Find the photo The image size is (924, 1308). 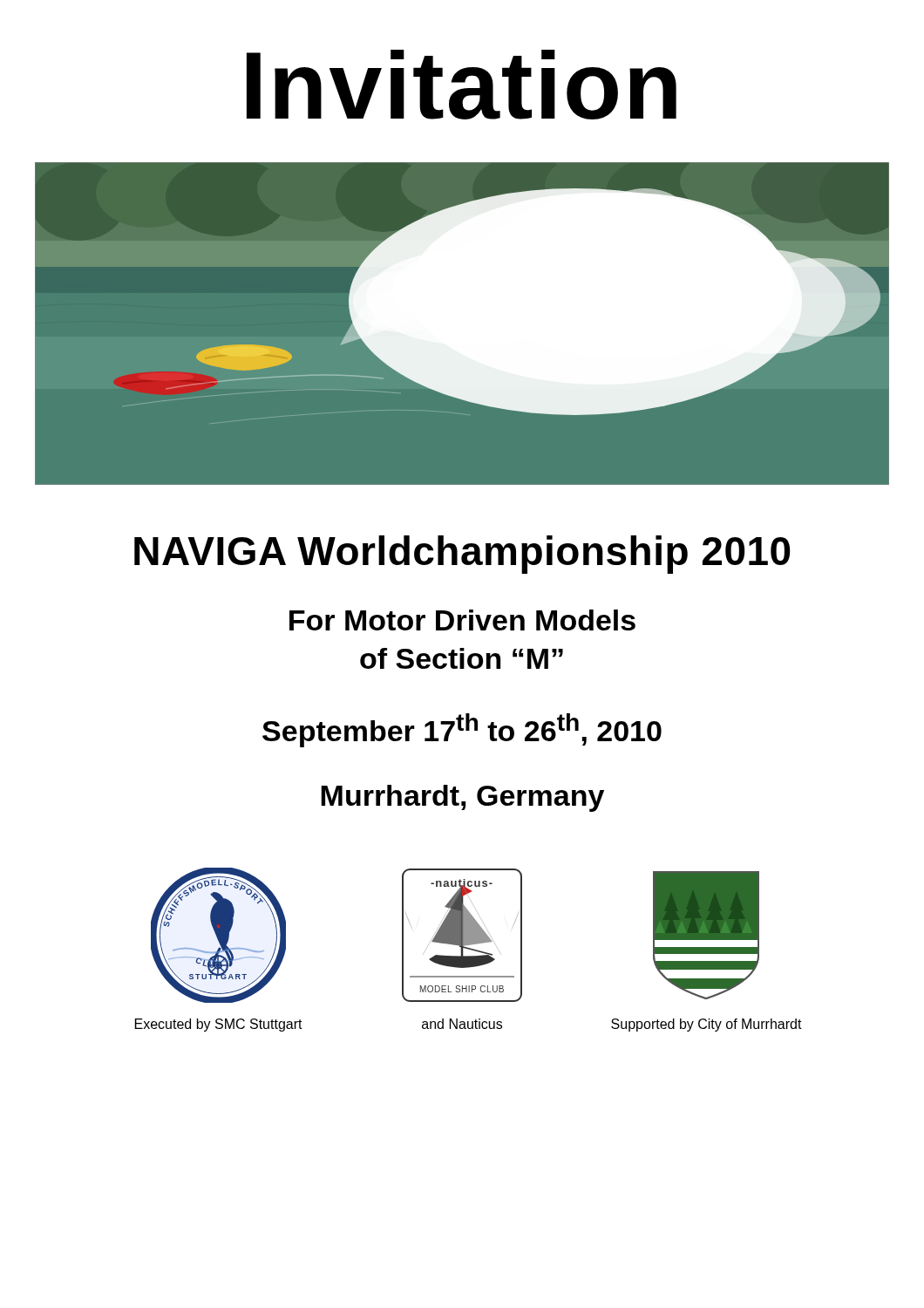click(462, 325)
